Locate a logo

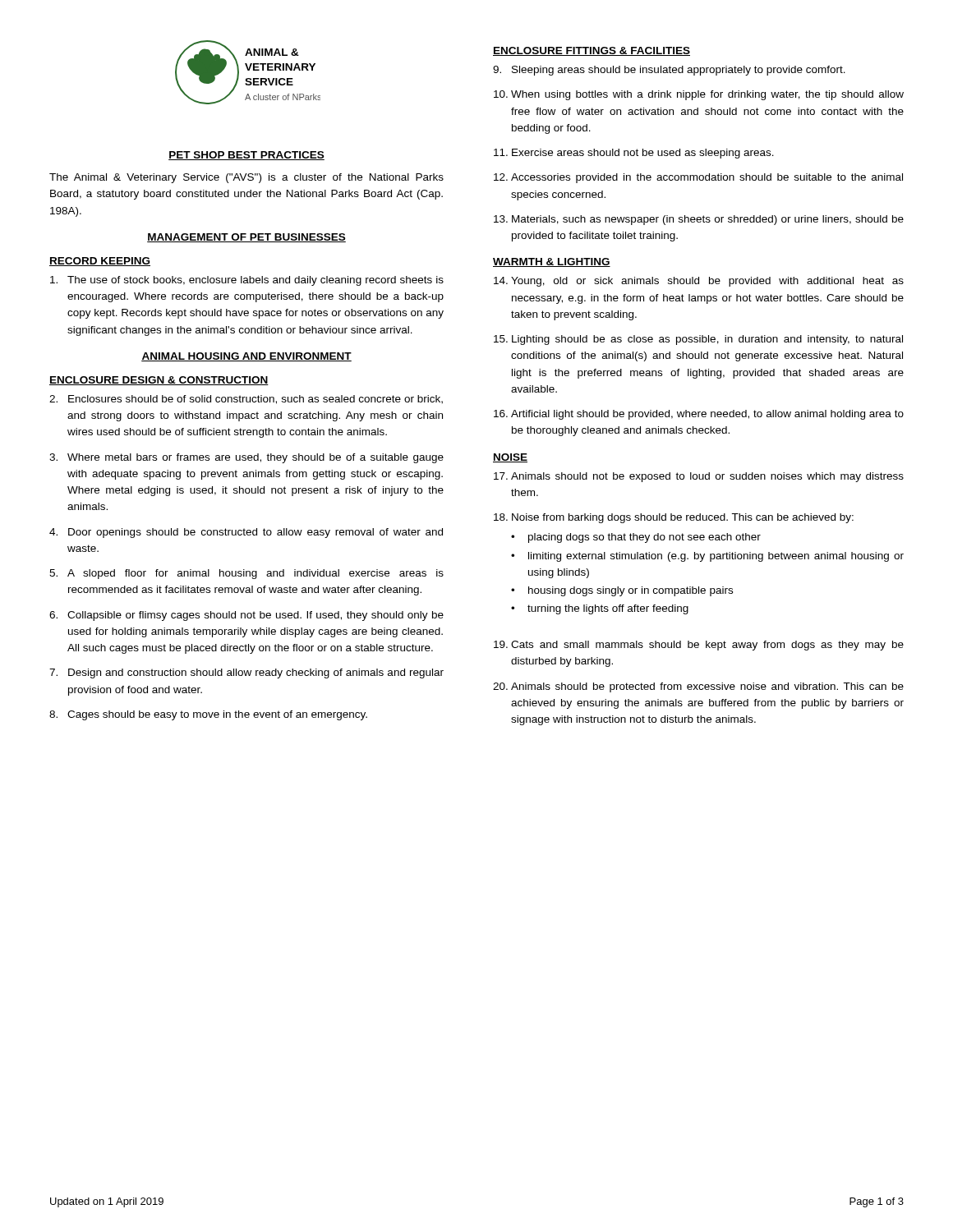246,67
